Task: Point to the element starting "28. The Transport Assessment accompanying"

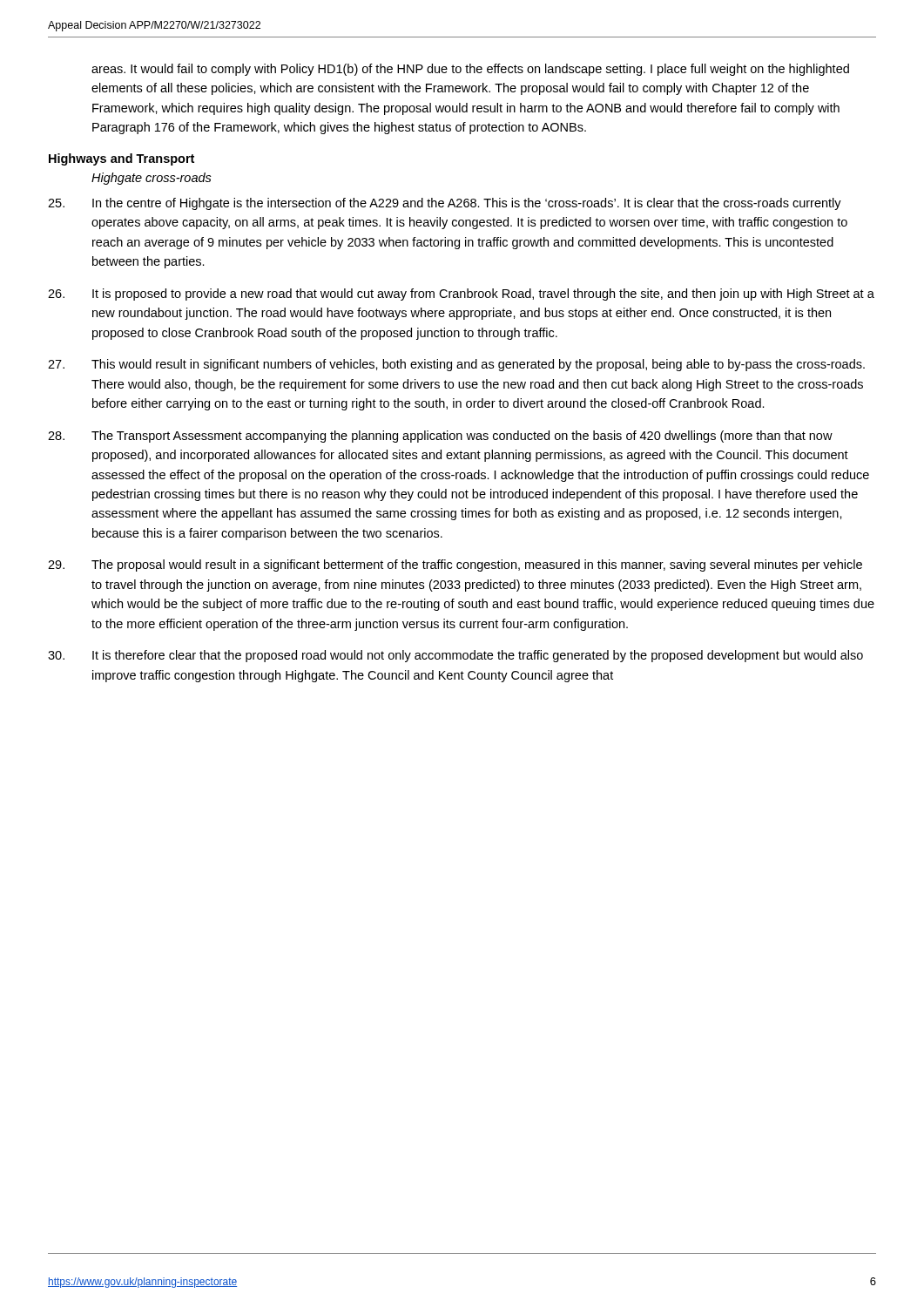Action: (462, 484)
